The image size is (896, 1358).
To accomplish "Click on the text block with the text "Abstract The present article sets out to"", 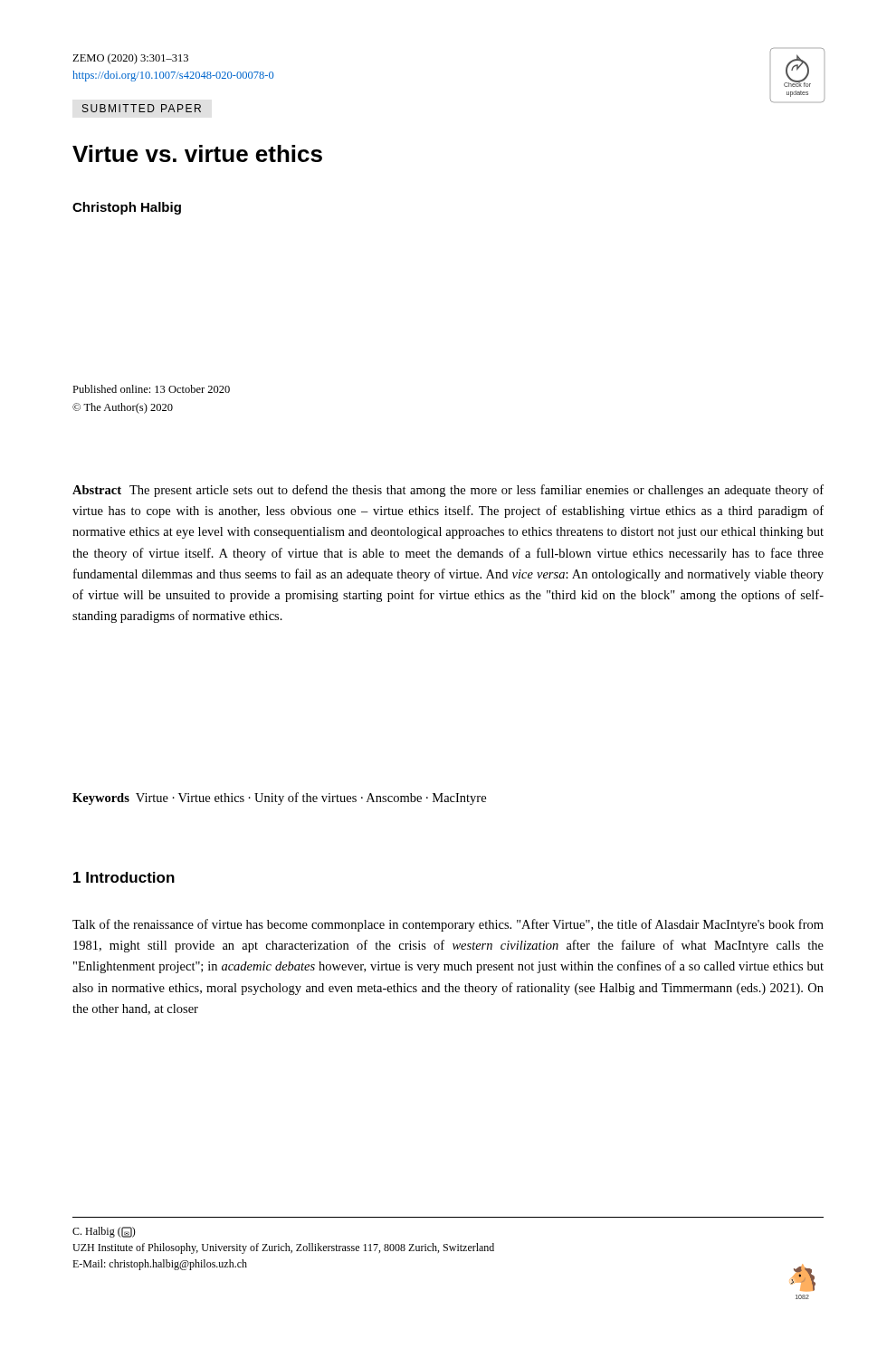I will pyautogui.click(x=448, y=553).
